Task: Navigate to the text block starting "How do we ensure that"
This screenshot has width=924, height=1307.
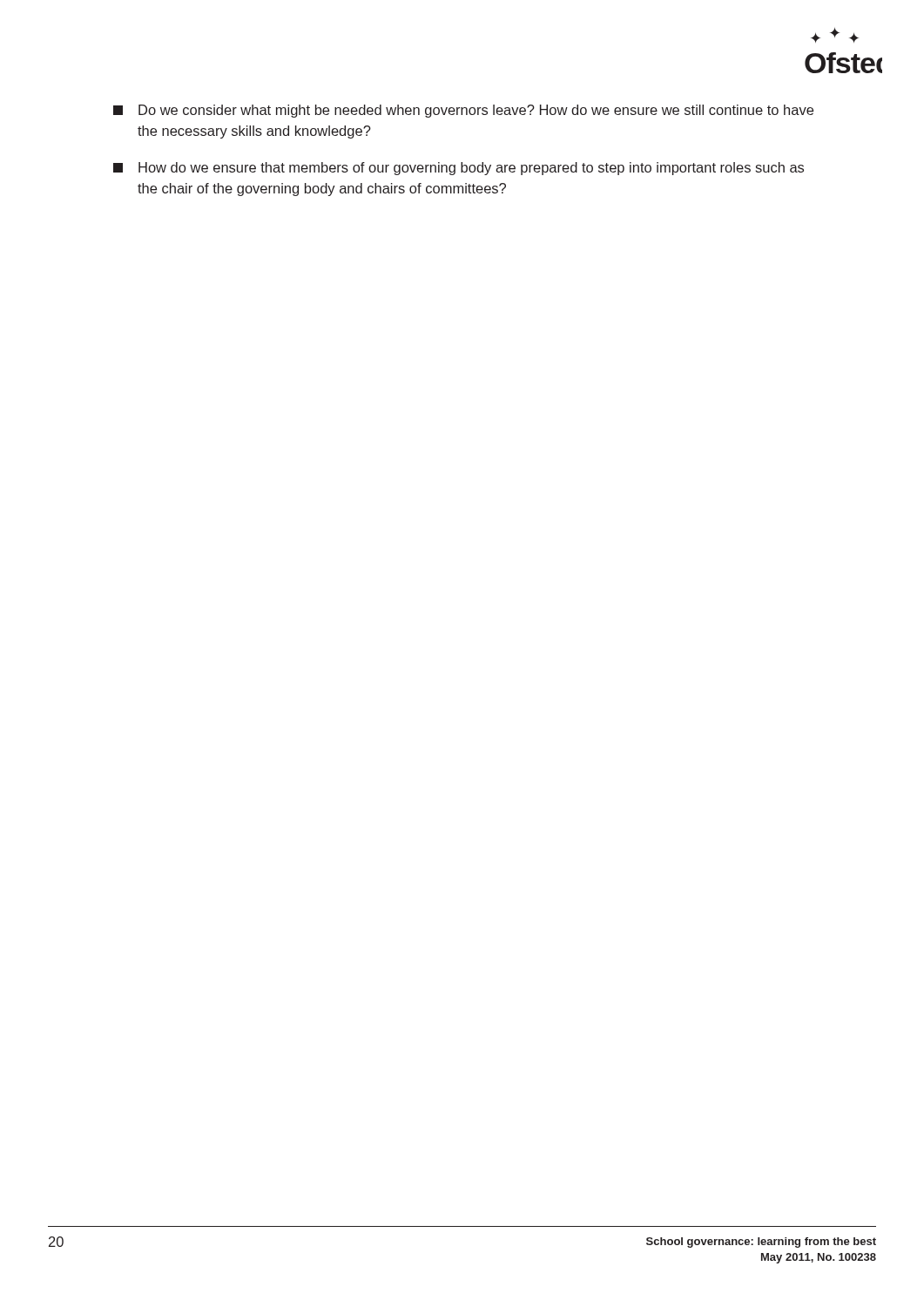Action: point(471,178)
